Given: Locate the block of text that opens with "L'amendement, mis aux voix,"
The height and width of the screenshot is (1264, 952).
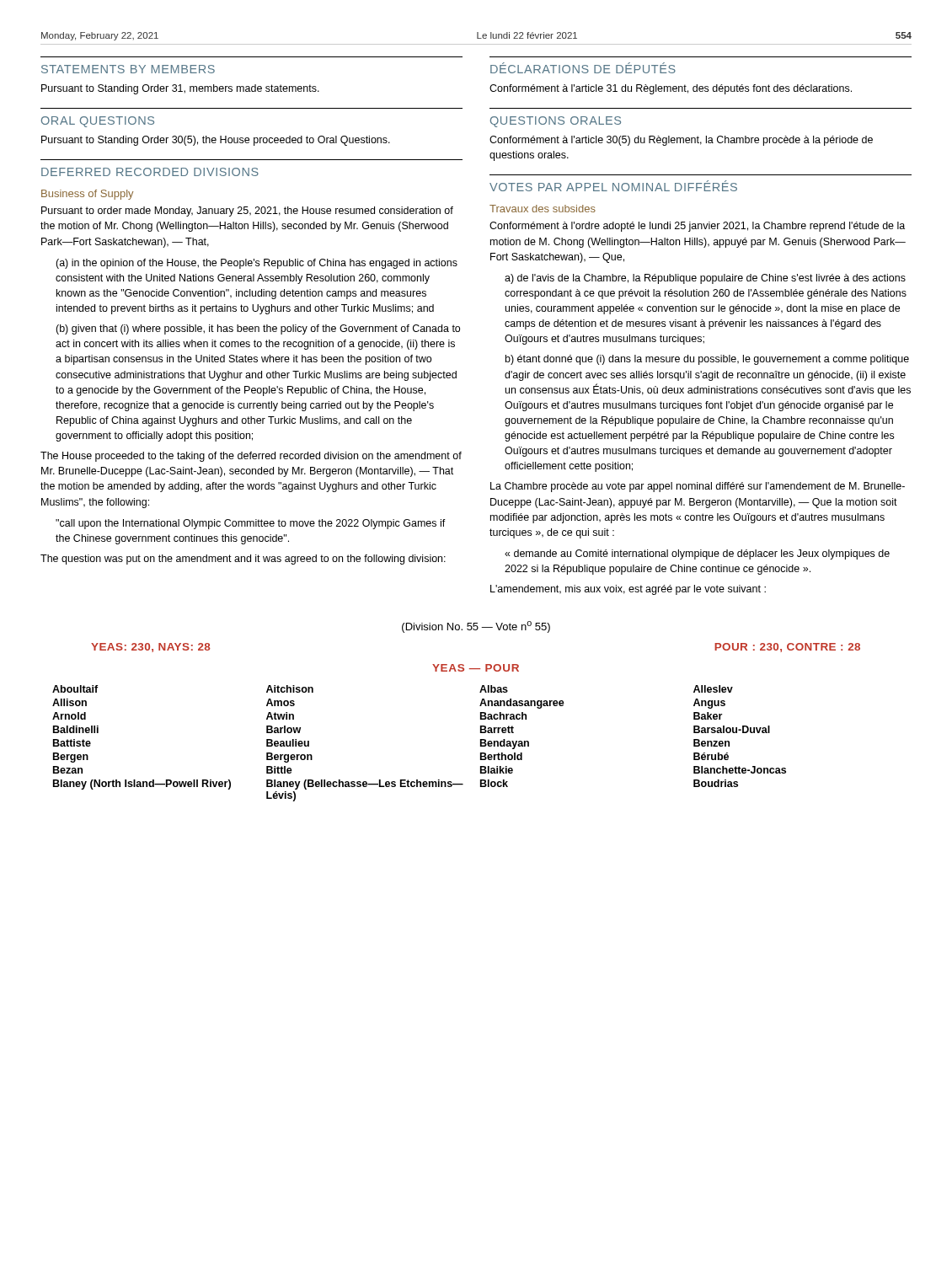Looking at the screenshot, I should click(x=701, y=589).
